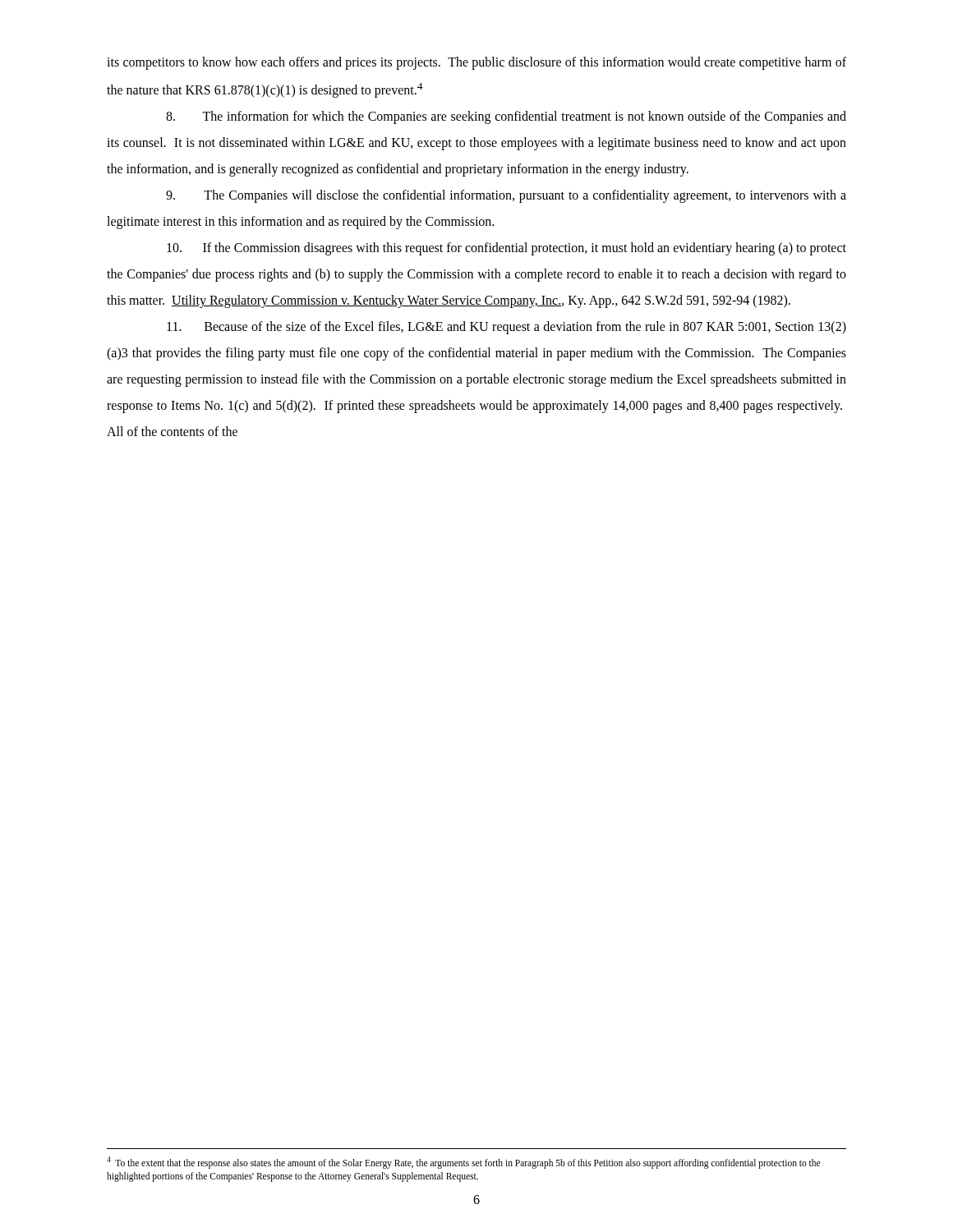Find the element starting "The Companies will disclose"
This screenshot has height=1232, width=953.
coord(476,209)
